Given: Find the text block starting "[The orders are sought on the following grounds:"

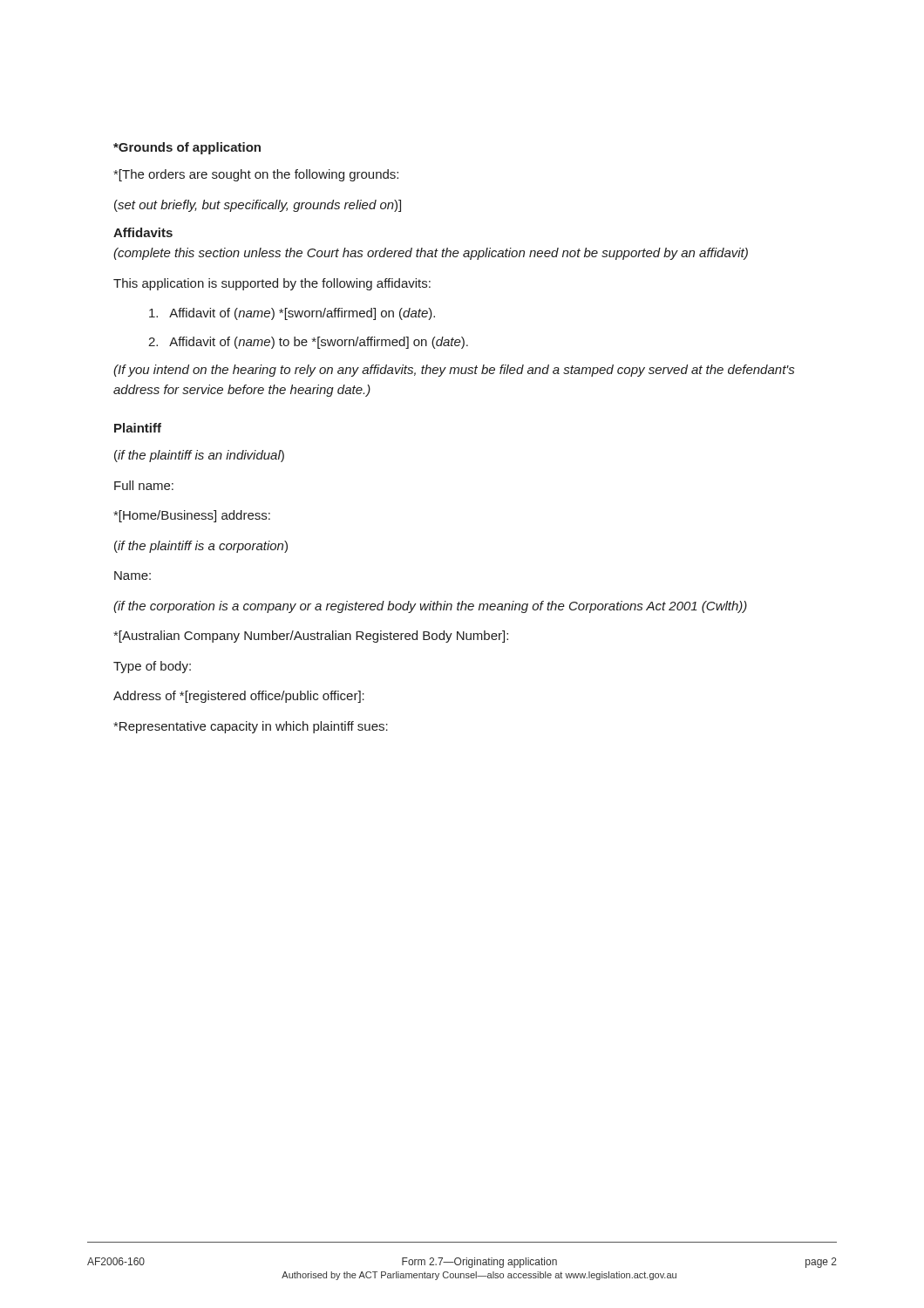Looking at the screenshot, I should 257,174.
